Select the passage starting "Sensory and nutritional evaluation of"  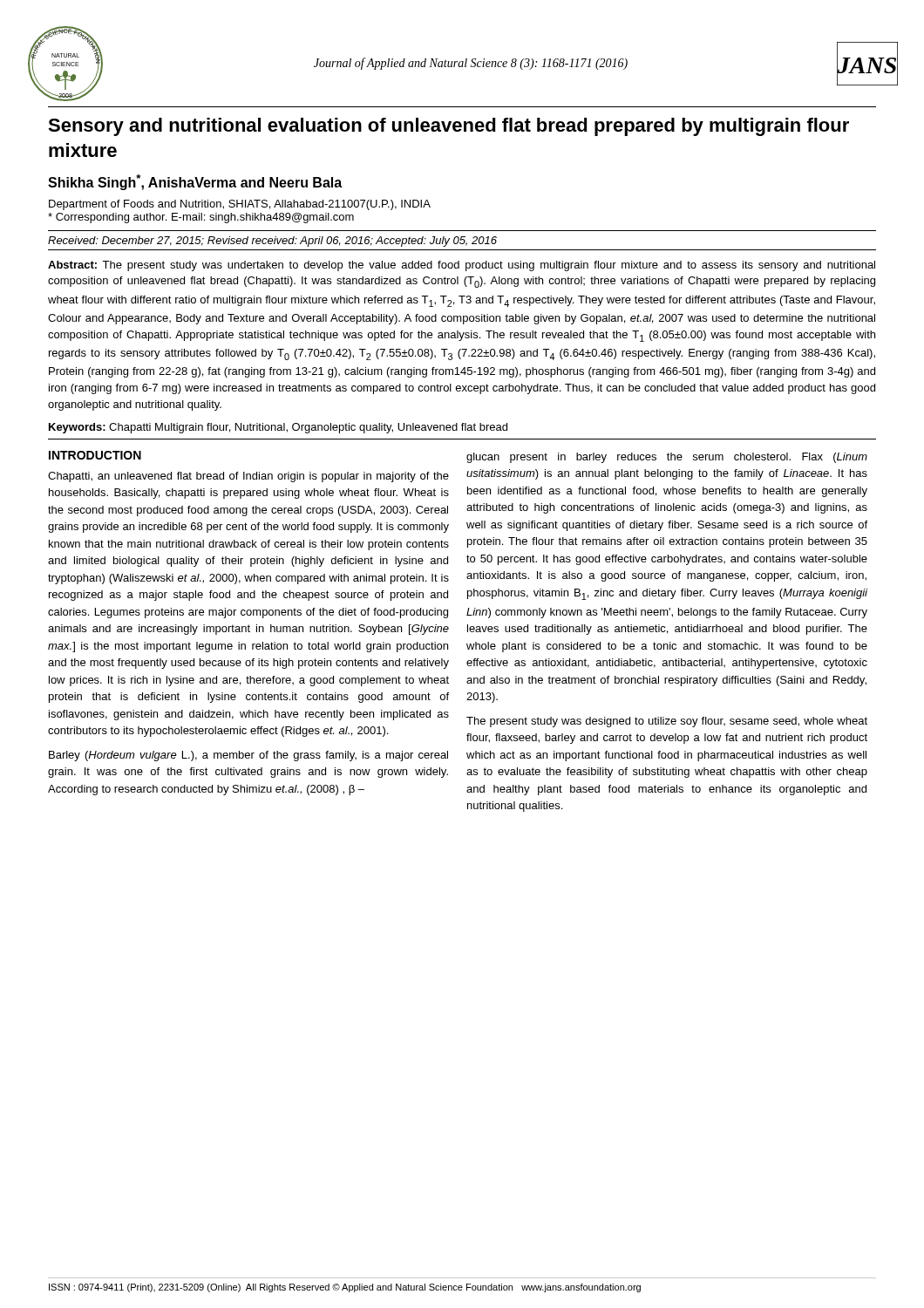click(462, 138)
